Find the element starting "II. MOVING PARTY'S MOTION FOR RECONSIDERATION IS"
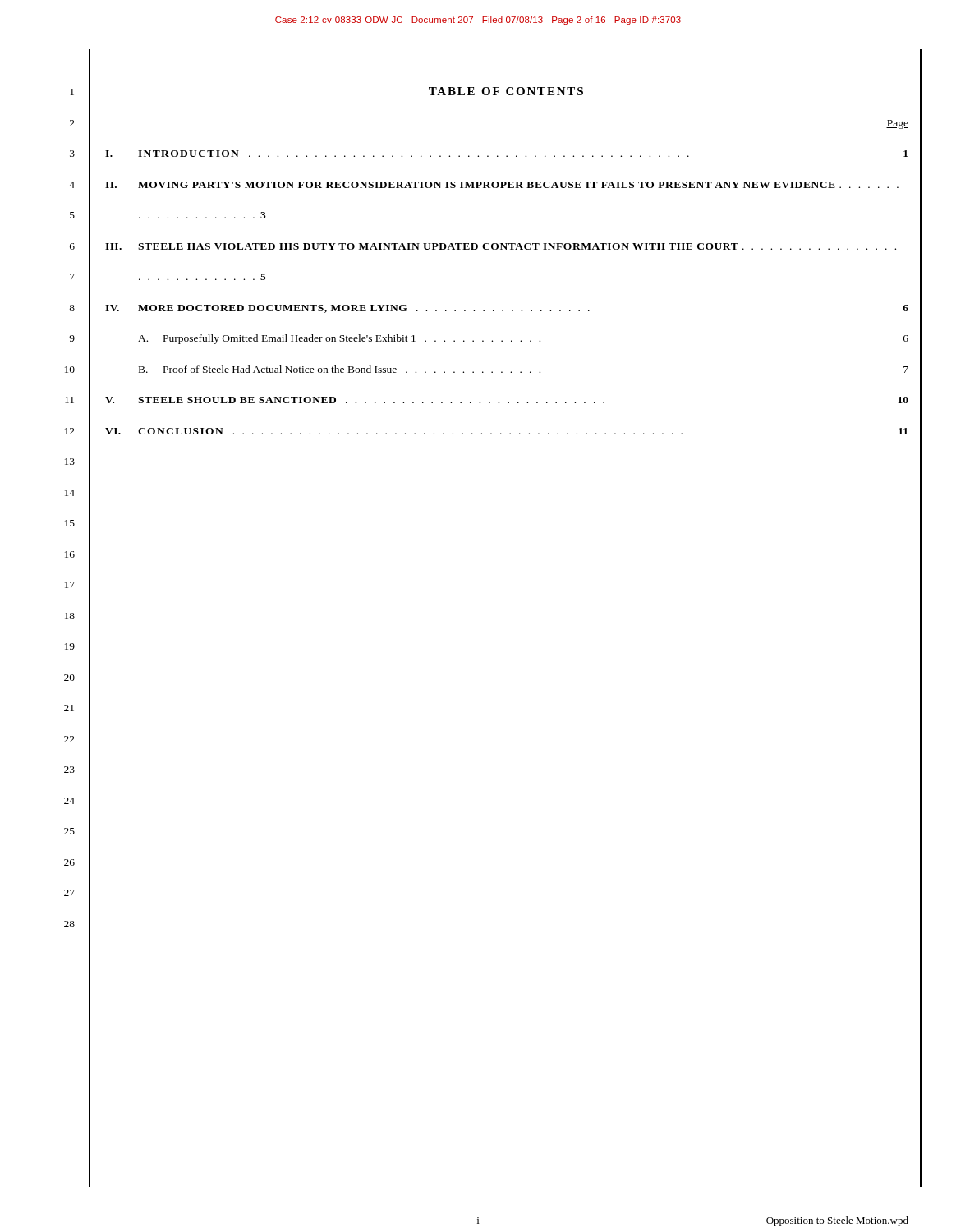This screenshot has width=956, height=1232. [x=502, y=185]
